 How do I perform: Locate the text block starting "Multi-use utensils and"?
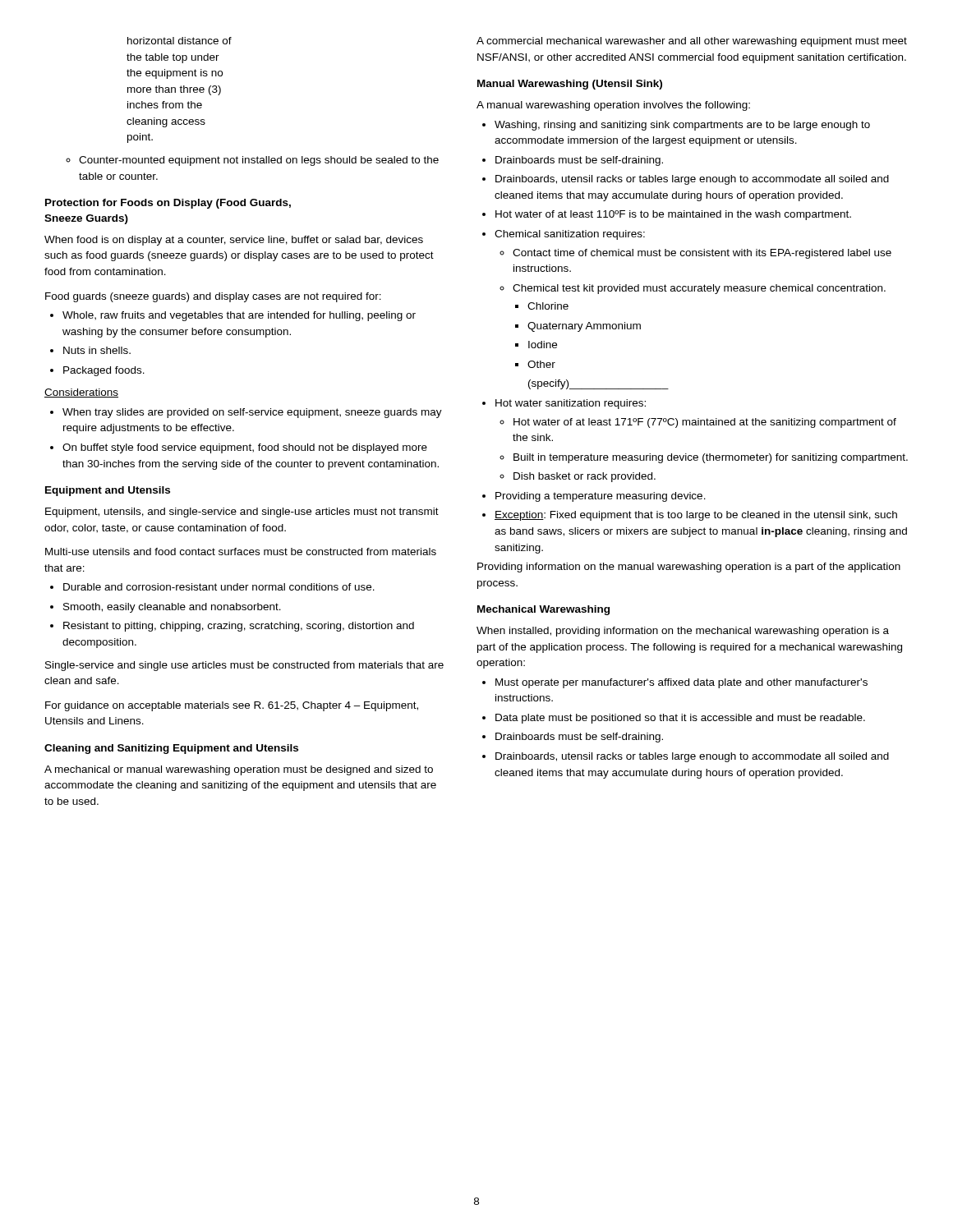(x=246, y=560)
